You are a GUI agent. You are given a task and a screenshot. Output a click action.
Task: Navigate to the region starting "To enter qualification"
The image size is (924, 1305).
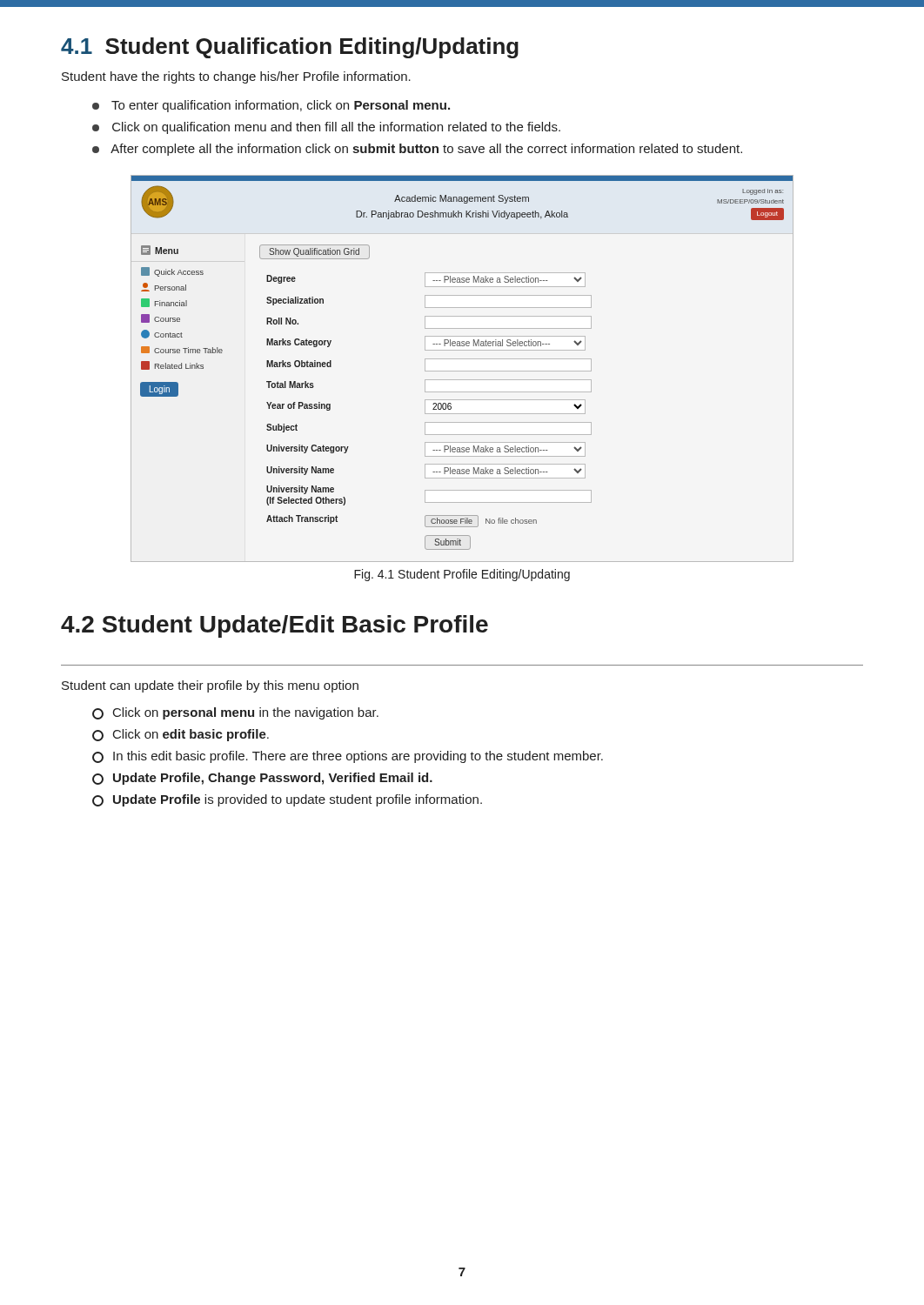[x=271, y=105]
